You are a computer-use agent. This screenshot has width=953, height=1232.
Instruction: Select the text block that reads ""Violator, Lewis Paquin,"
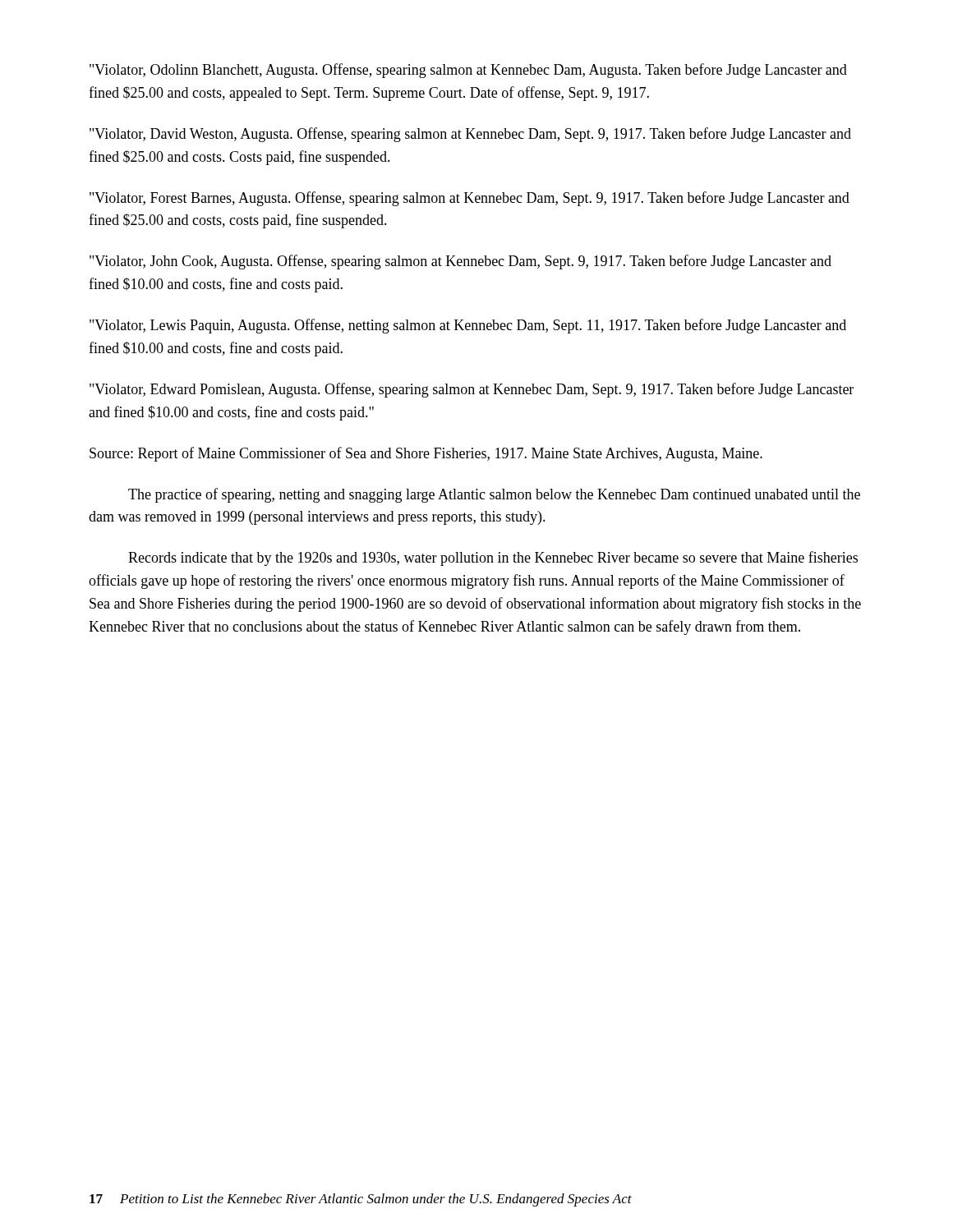tap(468, 337)
